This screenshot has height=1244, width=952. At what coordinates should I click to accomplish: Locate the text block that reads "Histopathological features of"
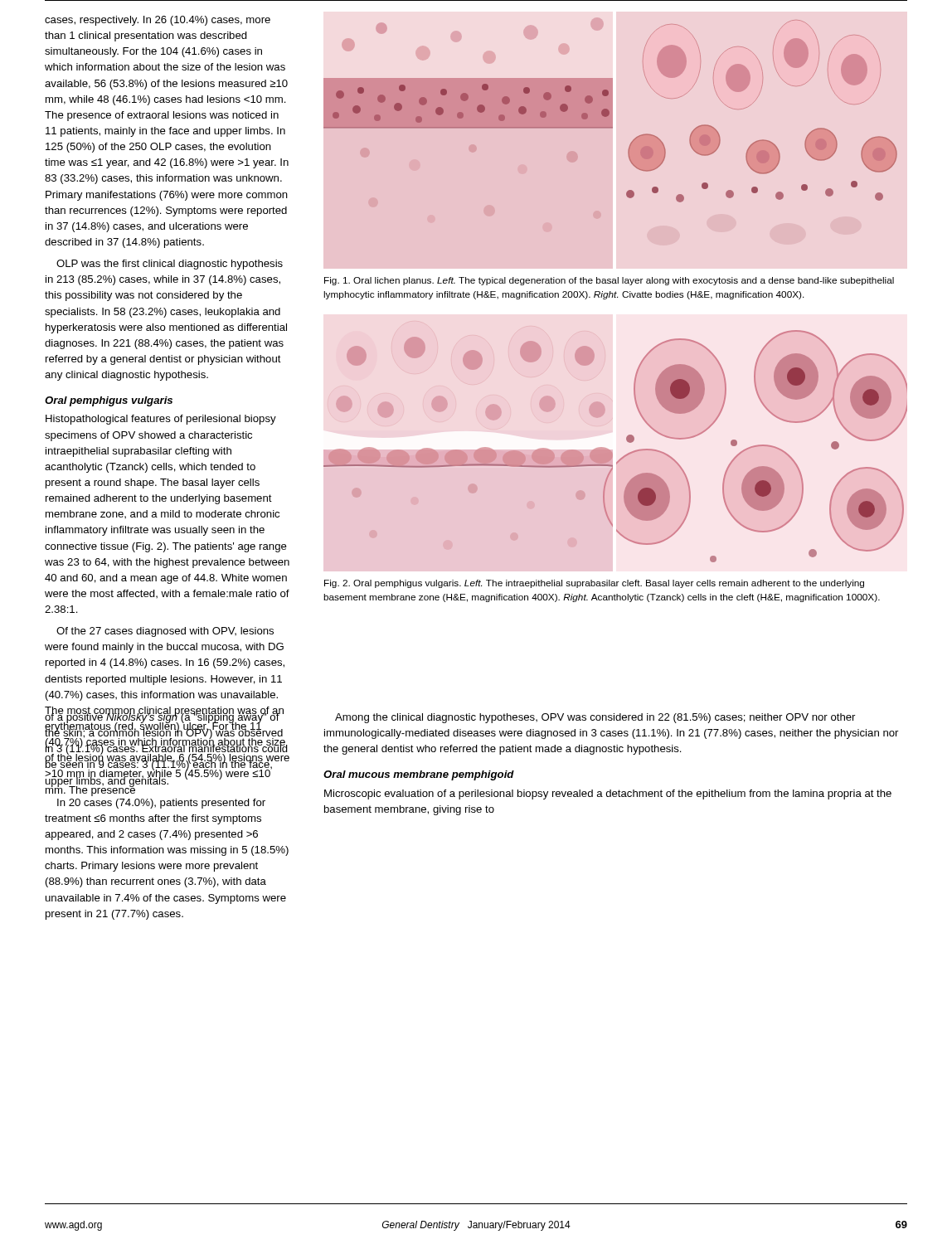pos(168,514)
